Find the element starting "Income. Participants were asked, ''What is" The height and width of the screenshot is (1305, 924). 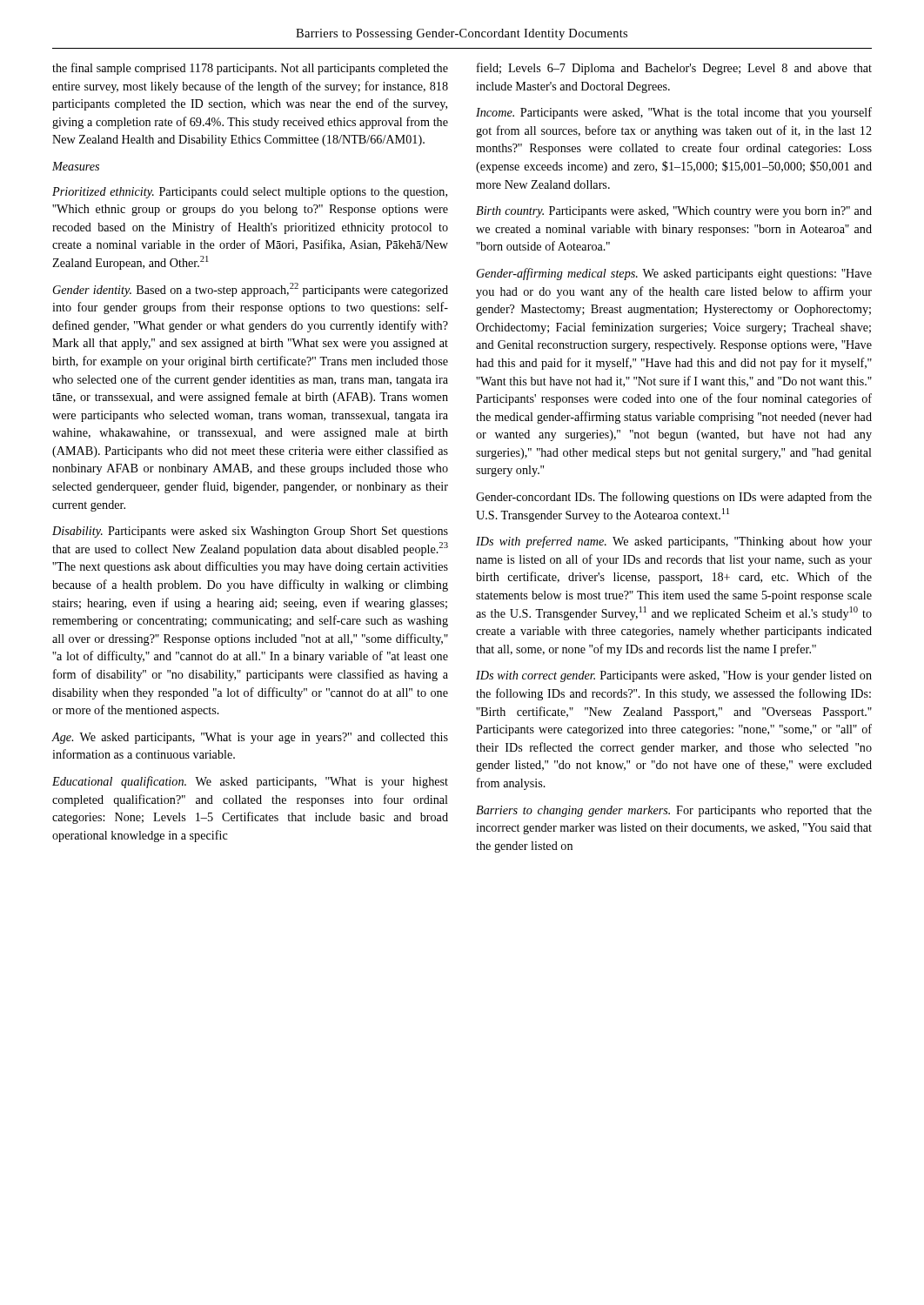674,149
